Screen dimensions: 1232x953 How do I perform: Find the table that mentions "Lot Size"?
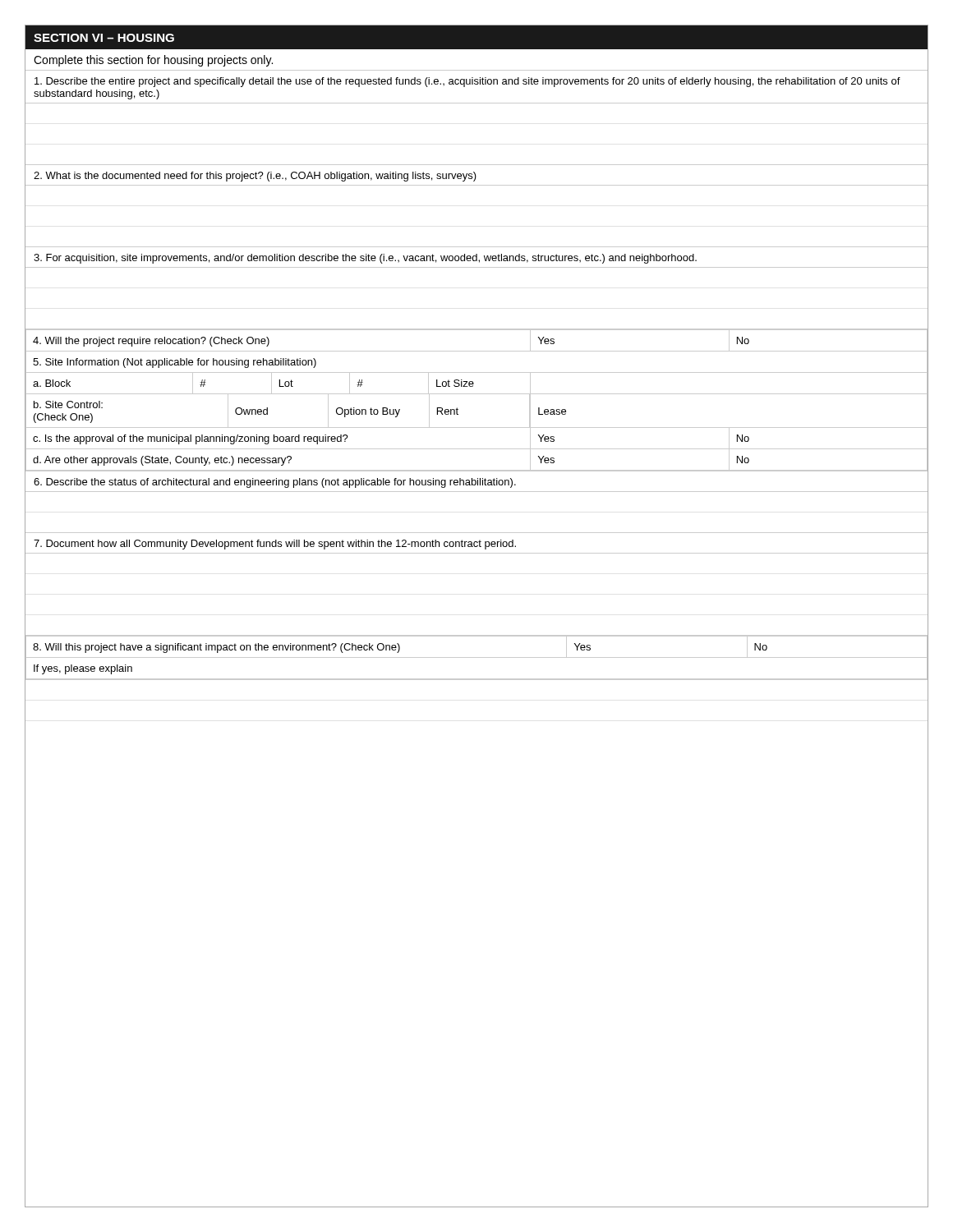[x=476, y=400]
